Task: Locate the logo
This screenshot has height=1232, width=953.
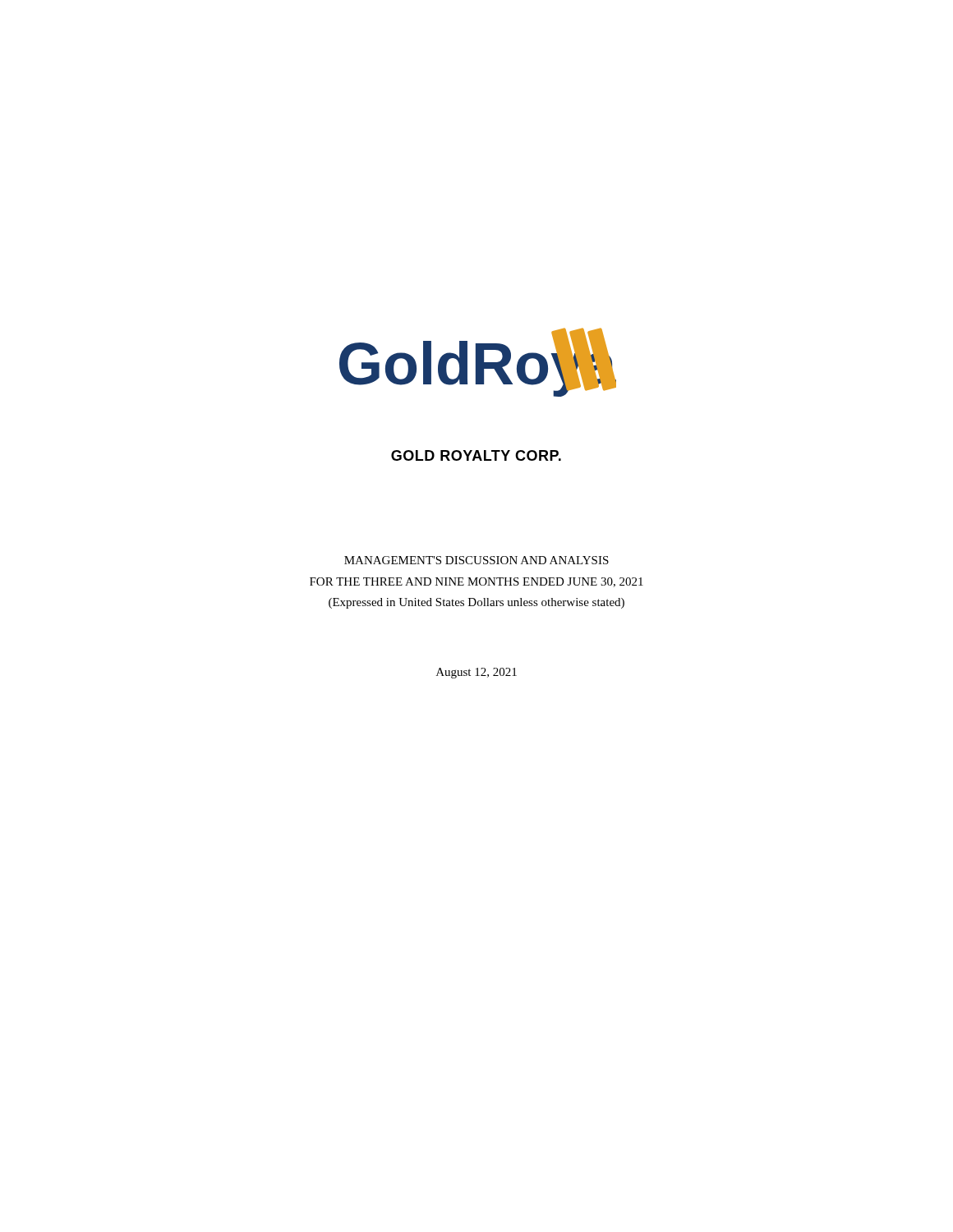Action: click(x=476, y=363)
